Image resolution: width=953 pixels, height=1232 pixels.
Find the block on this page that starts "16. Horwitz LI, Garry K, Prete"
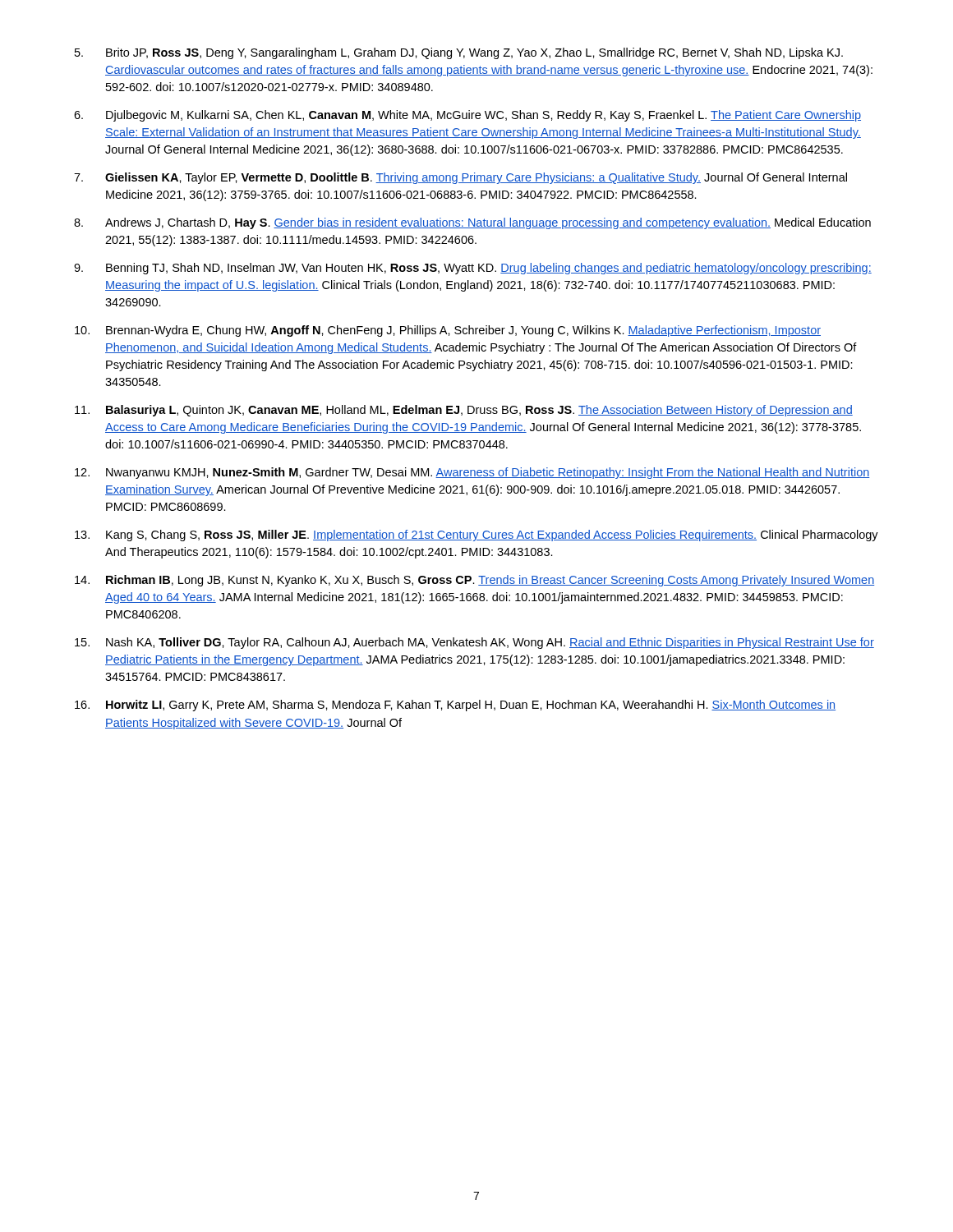pyautogui.click(x=476, y=714)
